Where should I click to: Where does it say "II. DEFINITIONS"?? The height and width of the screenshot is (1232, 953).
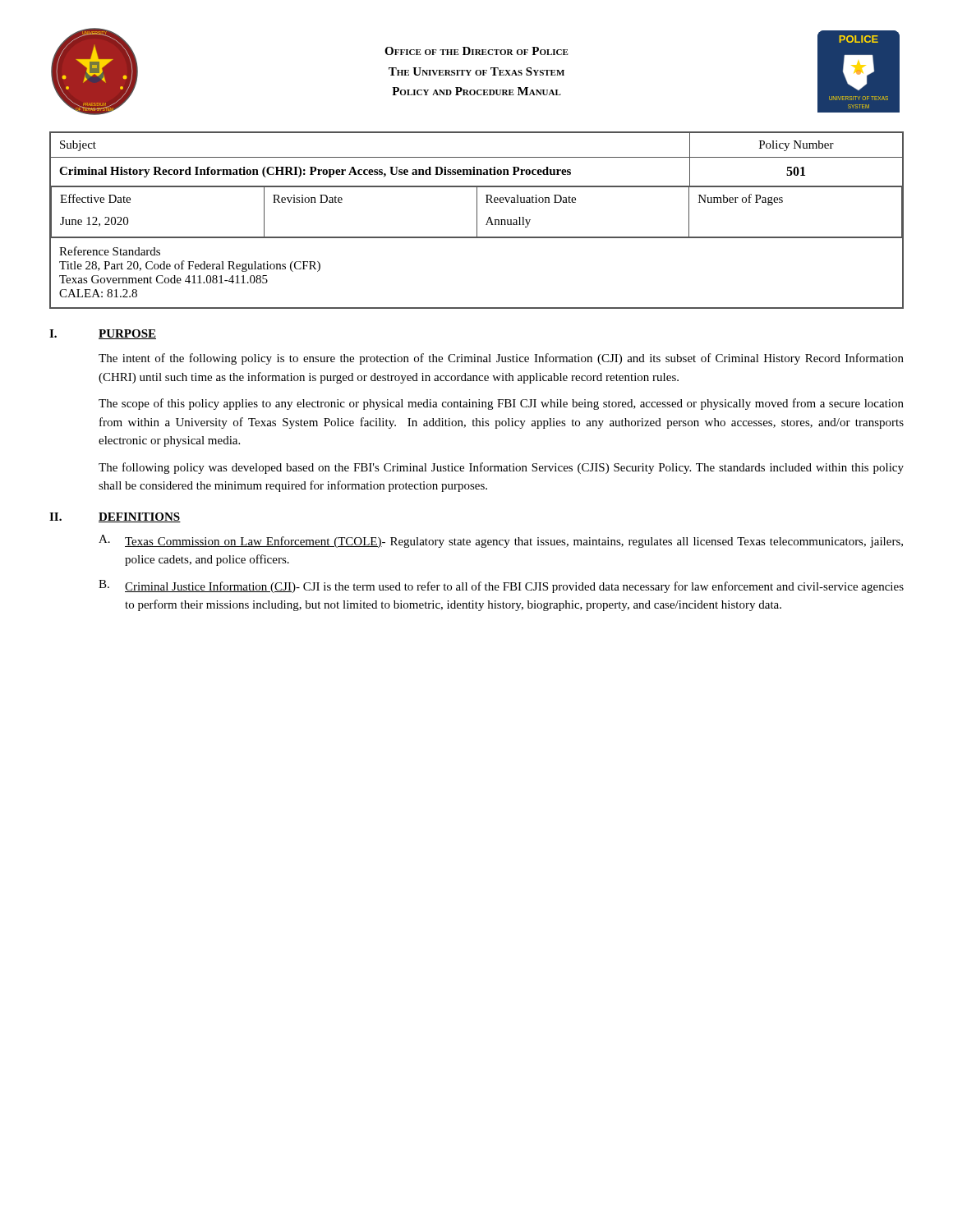click(115, 517)
